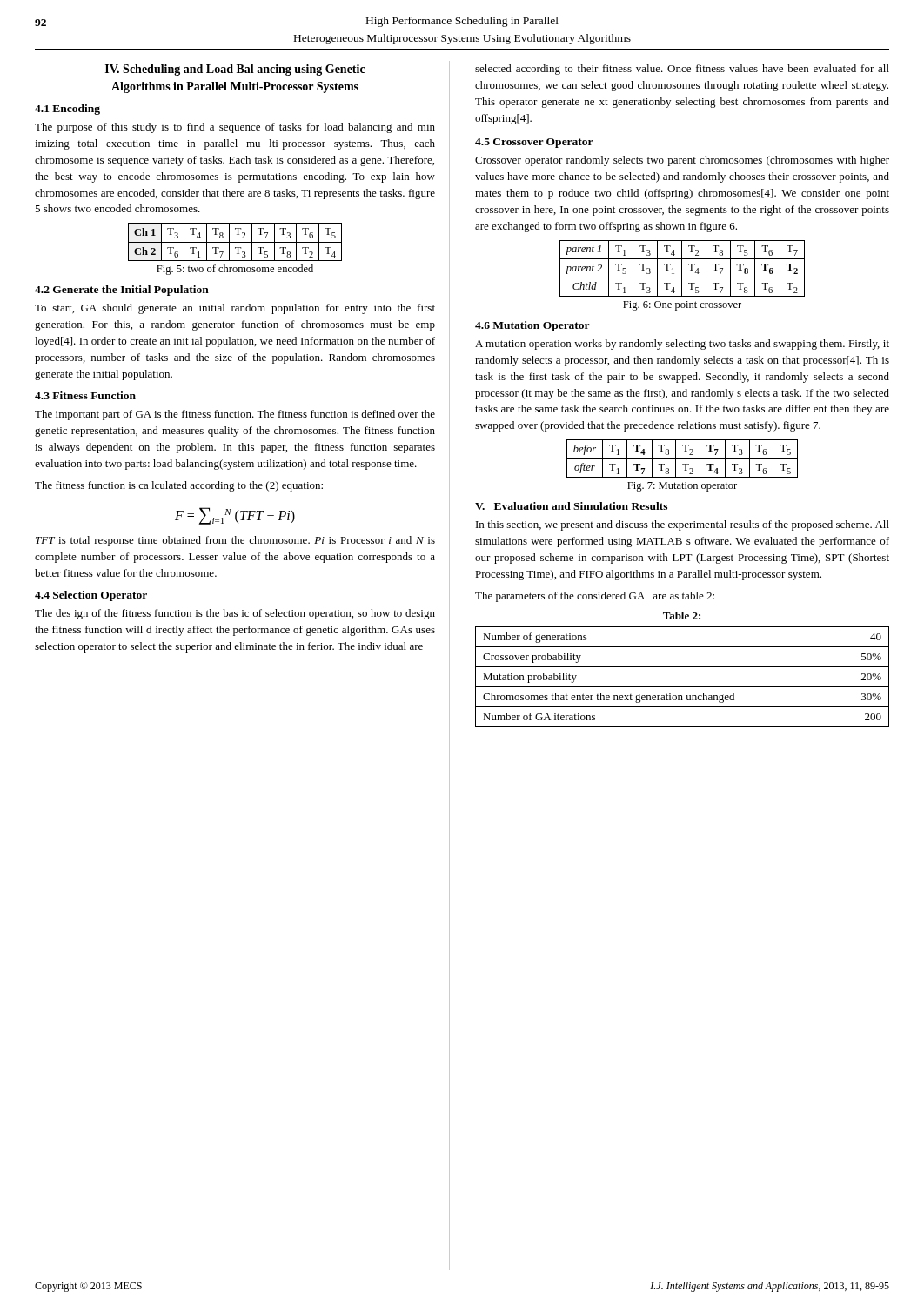Locate the text block that says "To start, GA"
This screenshot has width=924, height=1305.
click(x=235, y=341)
